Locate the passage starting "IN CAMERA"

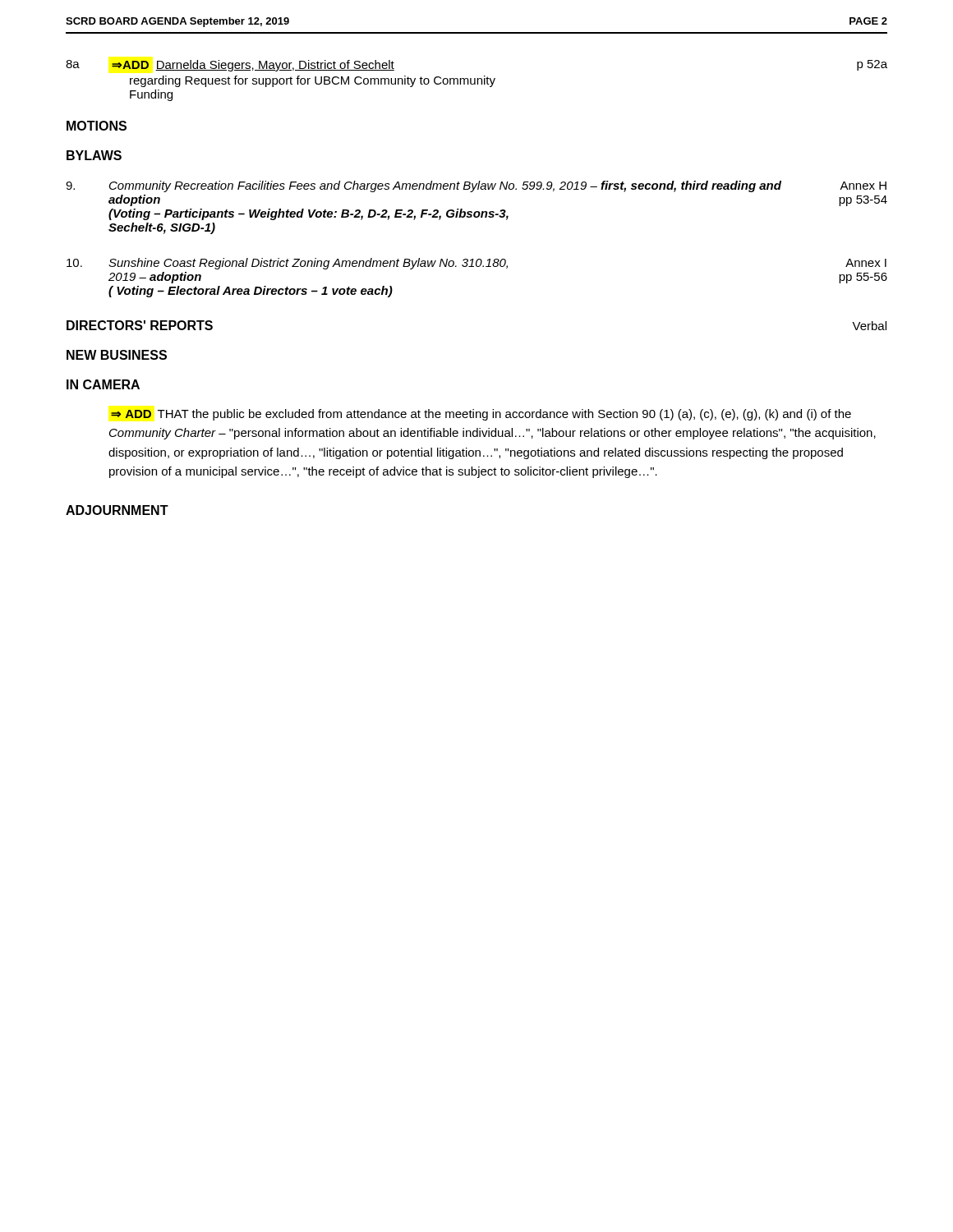(103, 384)
